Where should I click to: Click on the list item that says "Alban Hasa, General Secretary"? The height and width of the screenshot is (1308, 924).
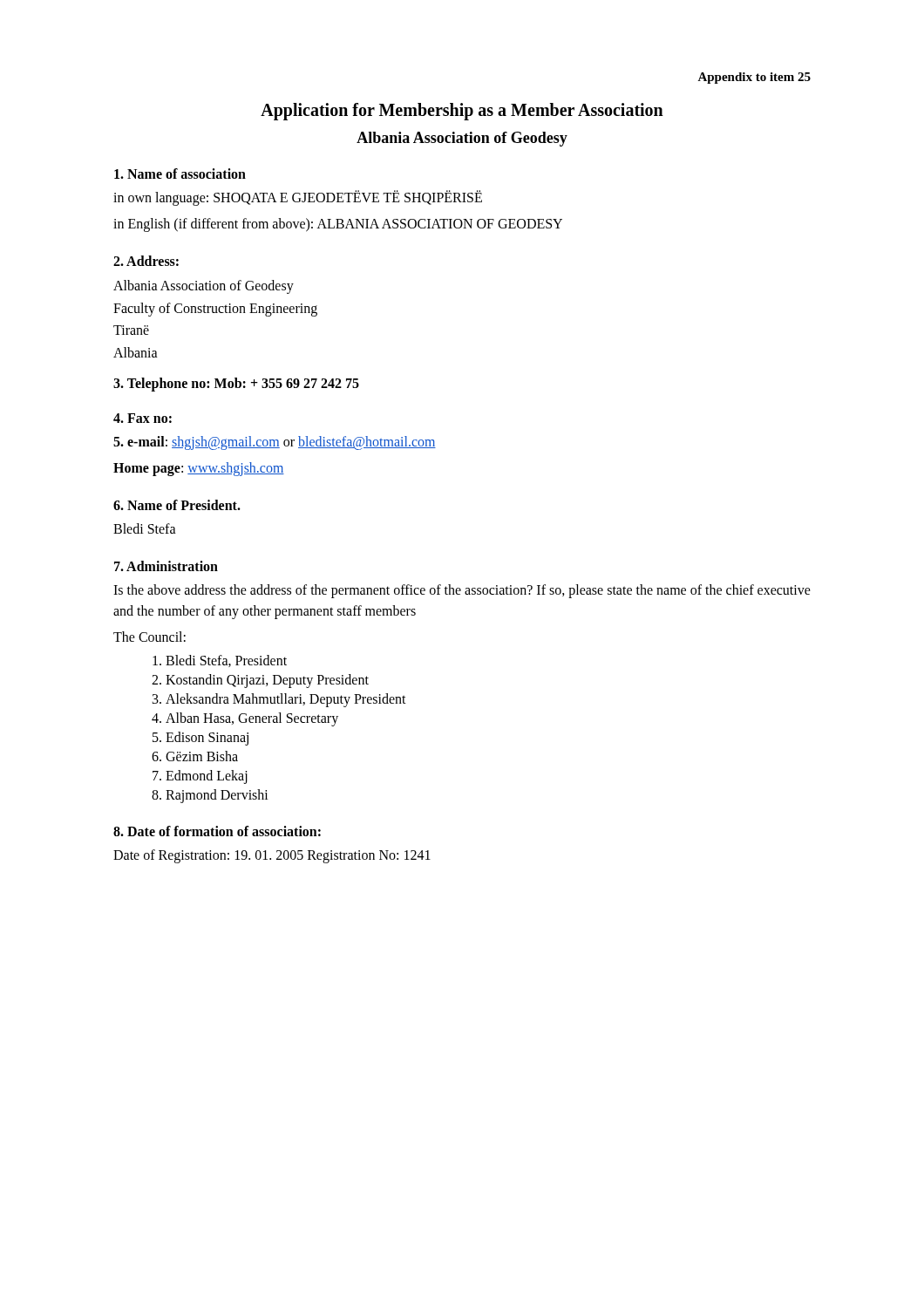tap(252, 719)
